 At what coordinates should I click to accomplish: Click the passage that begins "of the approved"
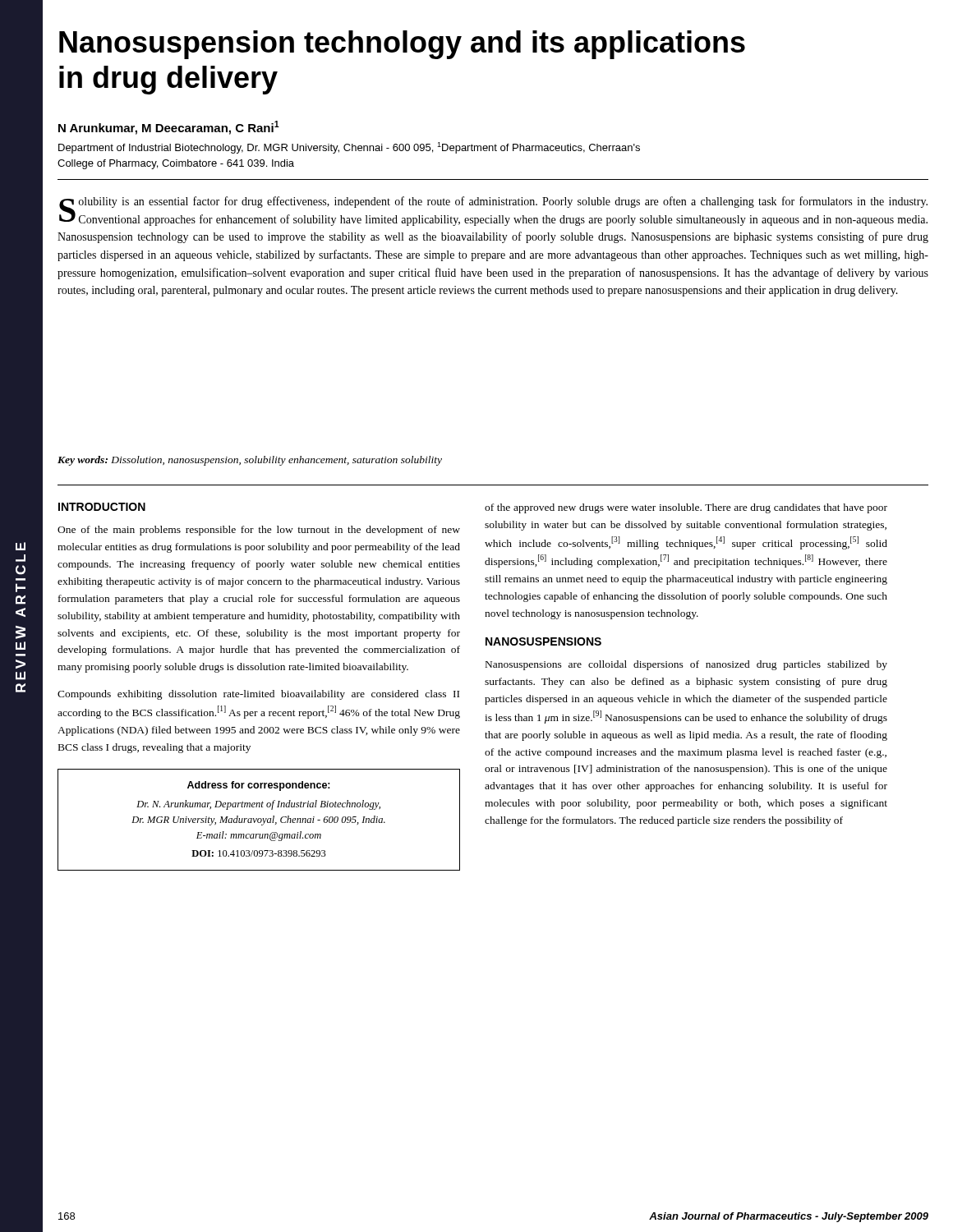pos(686,561)
